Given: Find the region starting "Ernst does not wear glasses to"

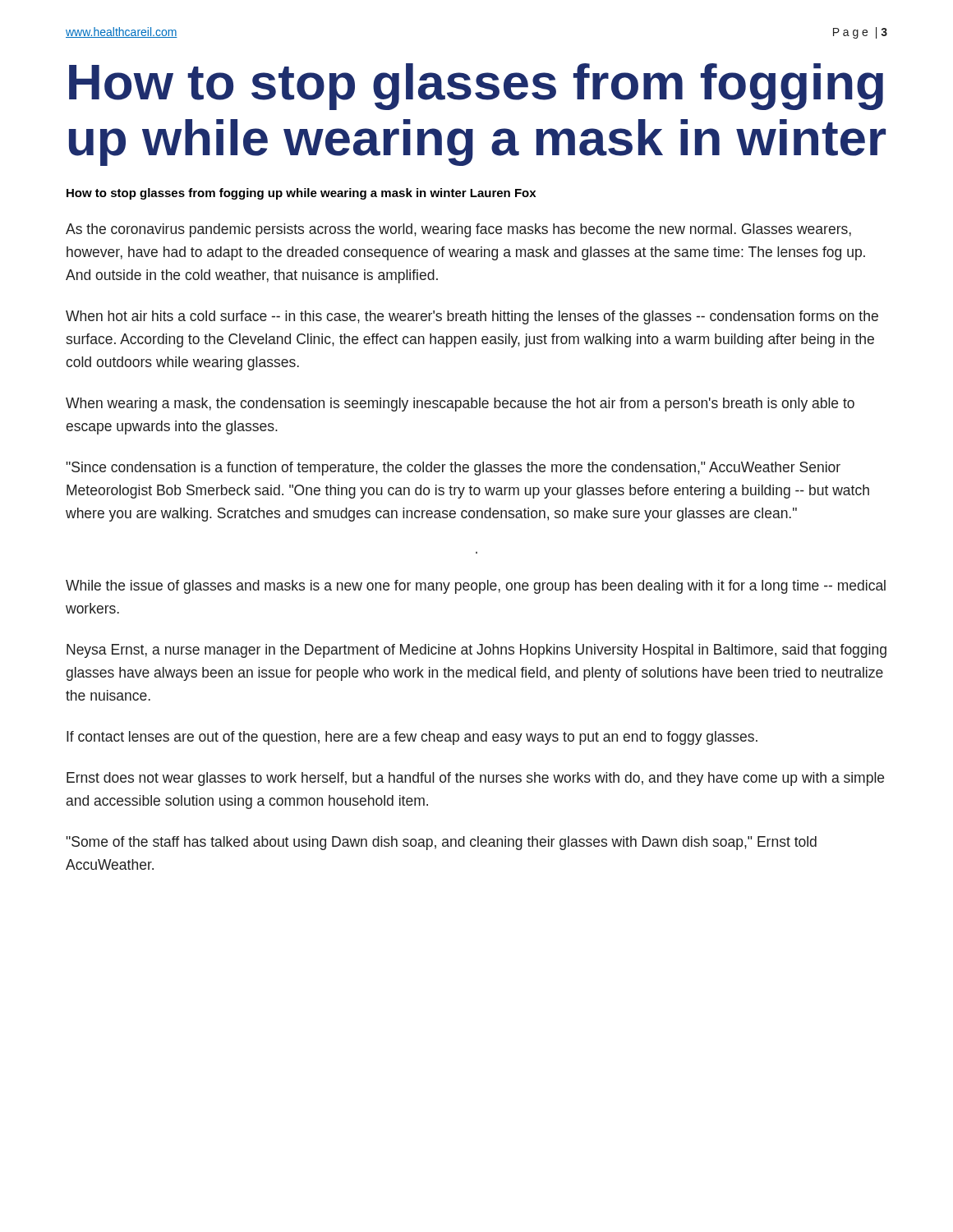Looking at the screenshot, I should click(476, 790).
